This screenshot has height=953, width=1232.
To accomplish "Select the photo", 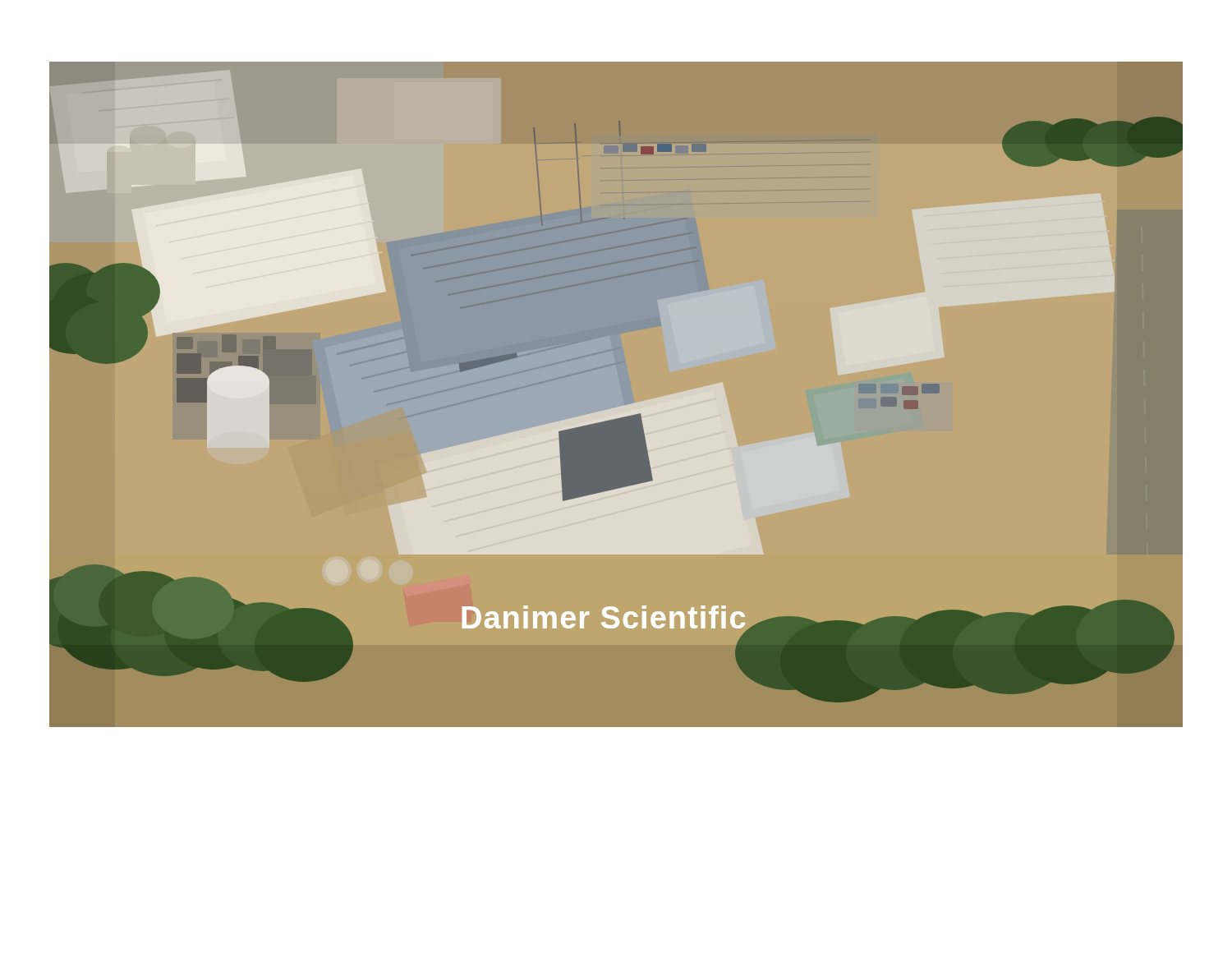I will coord(616,394).
